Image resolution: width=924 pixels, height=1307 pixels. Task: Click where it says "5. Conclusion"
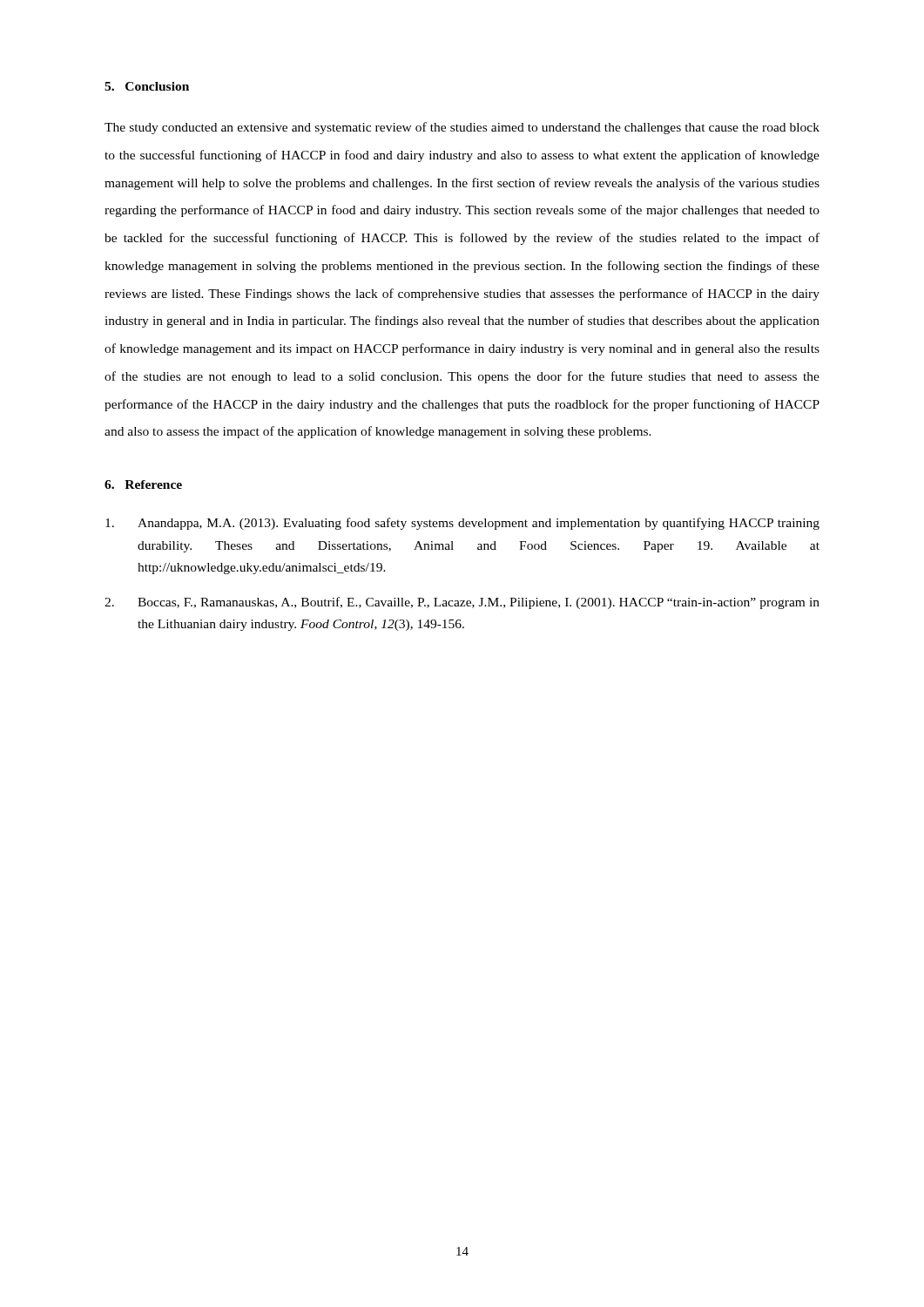pos(147,86)
